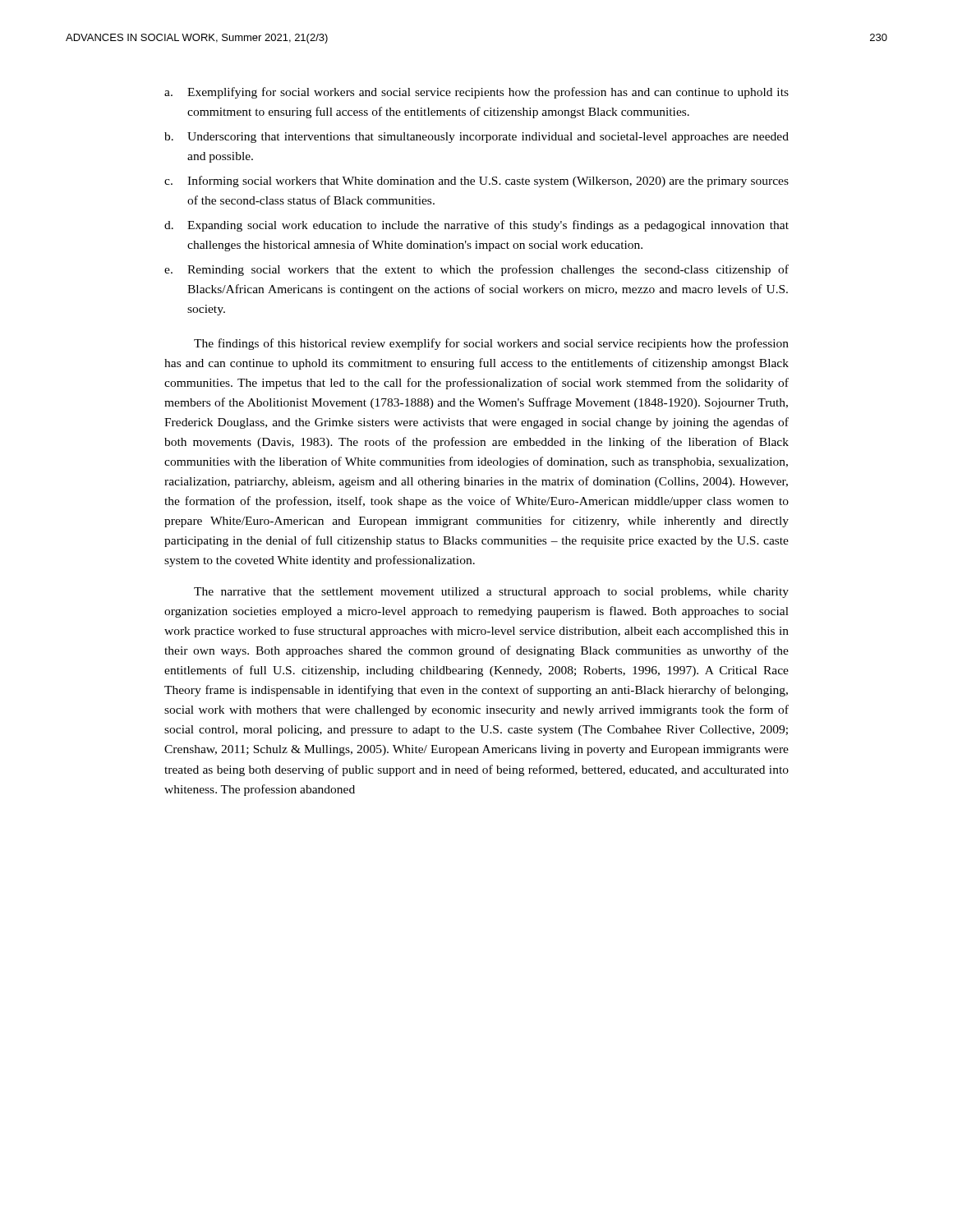The height and width of the screenshot is (1232, 953).
Task: Where is the passage that starts "c. Informing social workers"?
Action: point(476,191)
